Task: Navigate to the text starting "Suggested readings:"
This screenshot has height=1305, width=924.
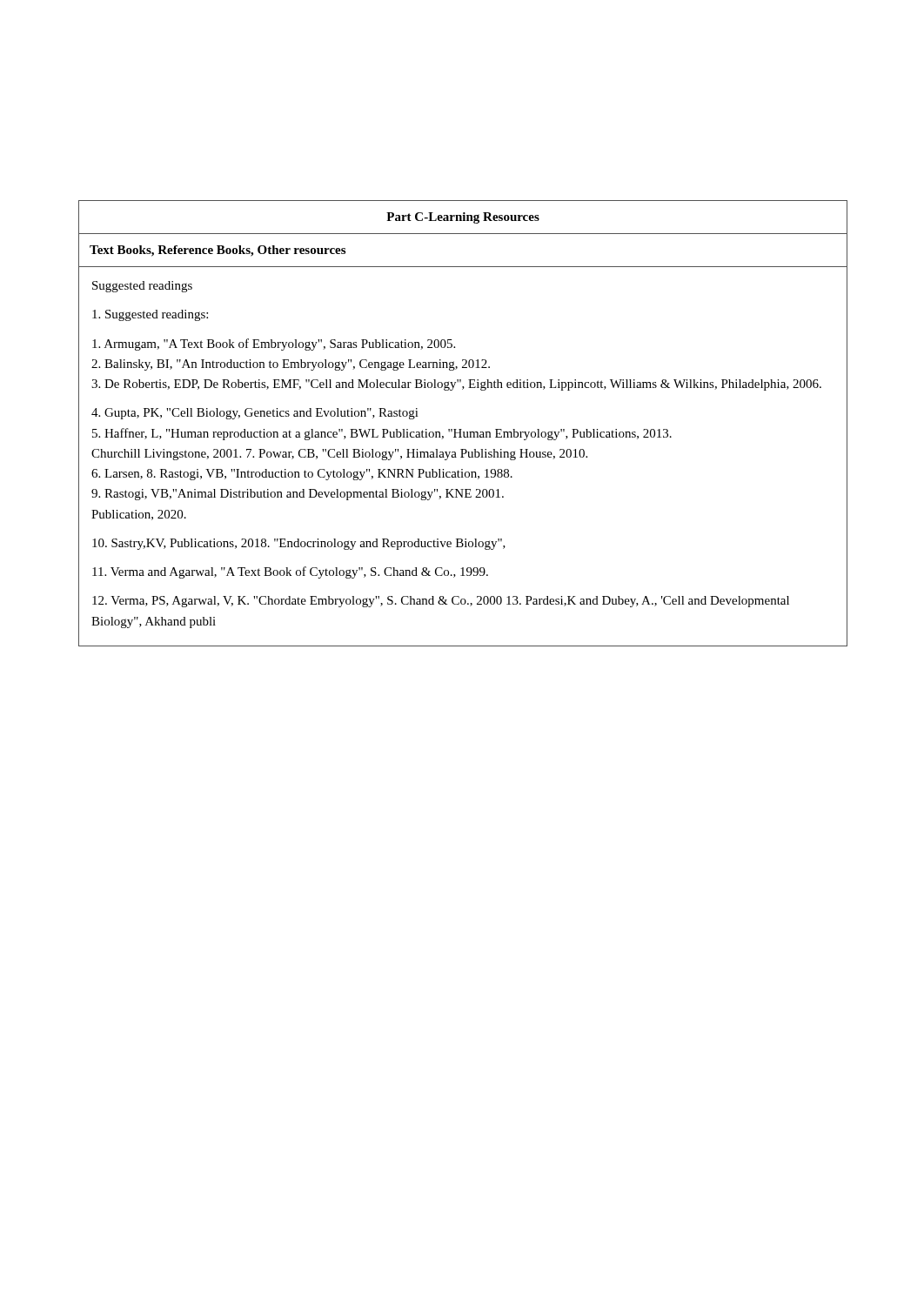Action: (150, 314)
